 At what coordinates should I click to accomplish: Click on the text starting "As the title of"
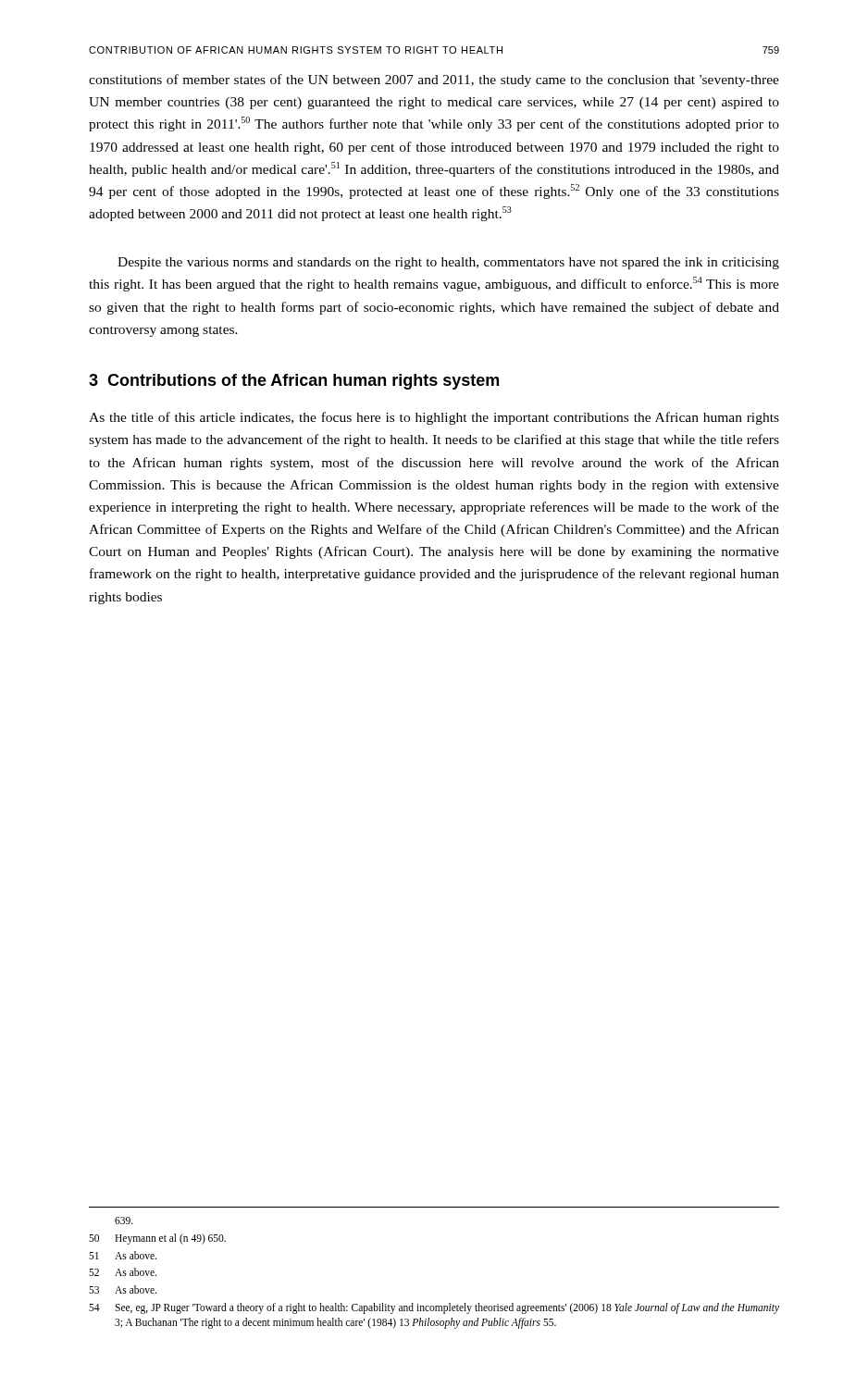coord(434,507)
